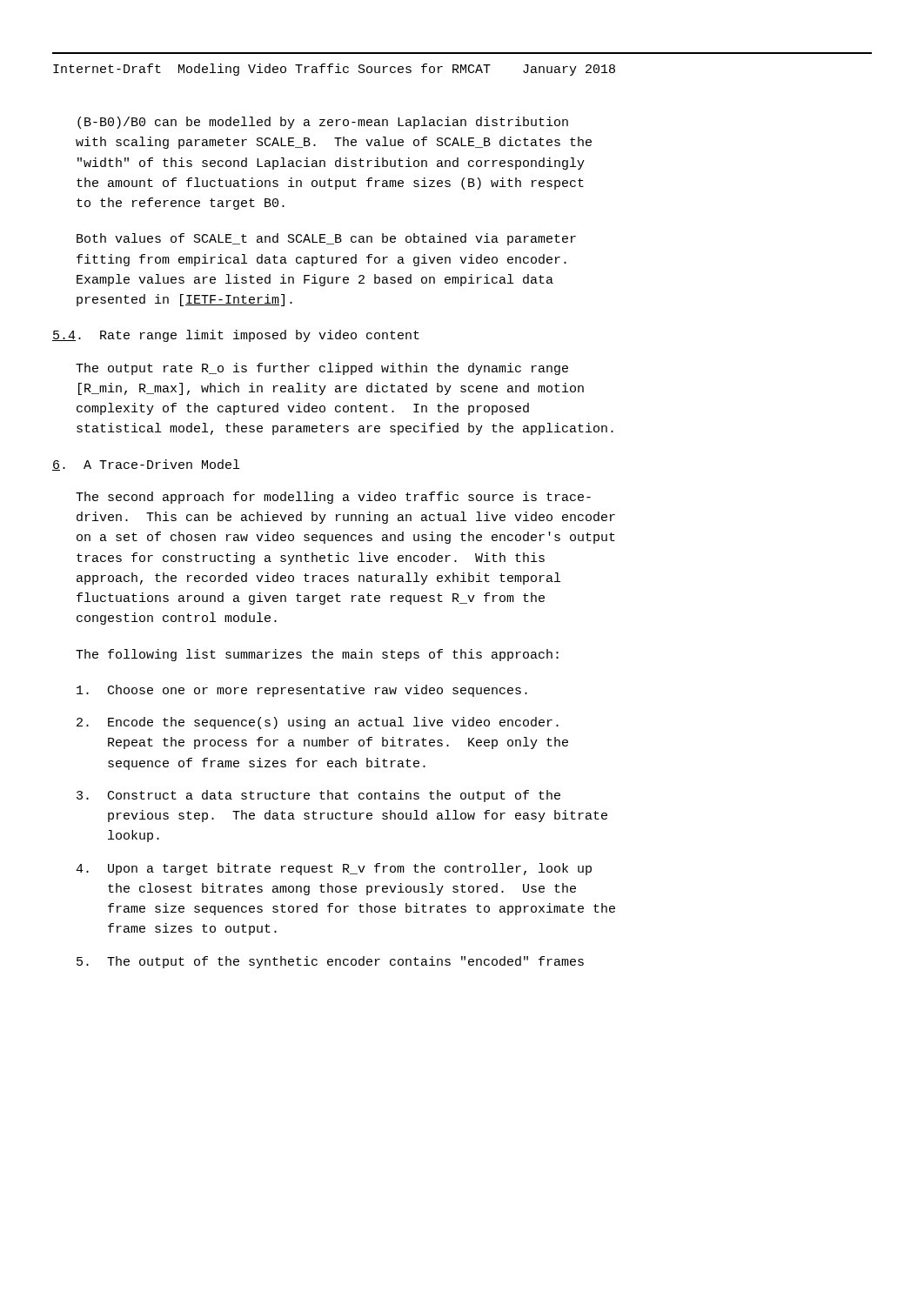Navigate to the region starting "5.4. Rate range"

click(236, 336)
